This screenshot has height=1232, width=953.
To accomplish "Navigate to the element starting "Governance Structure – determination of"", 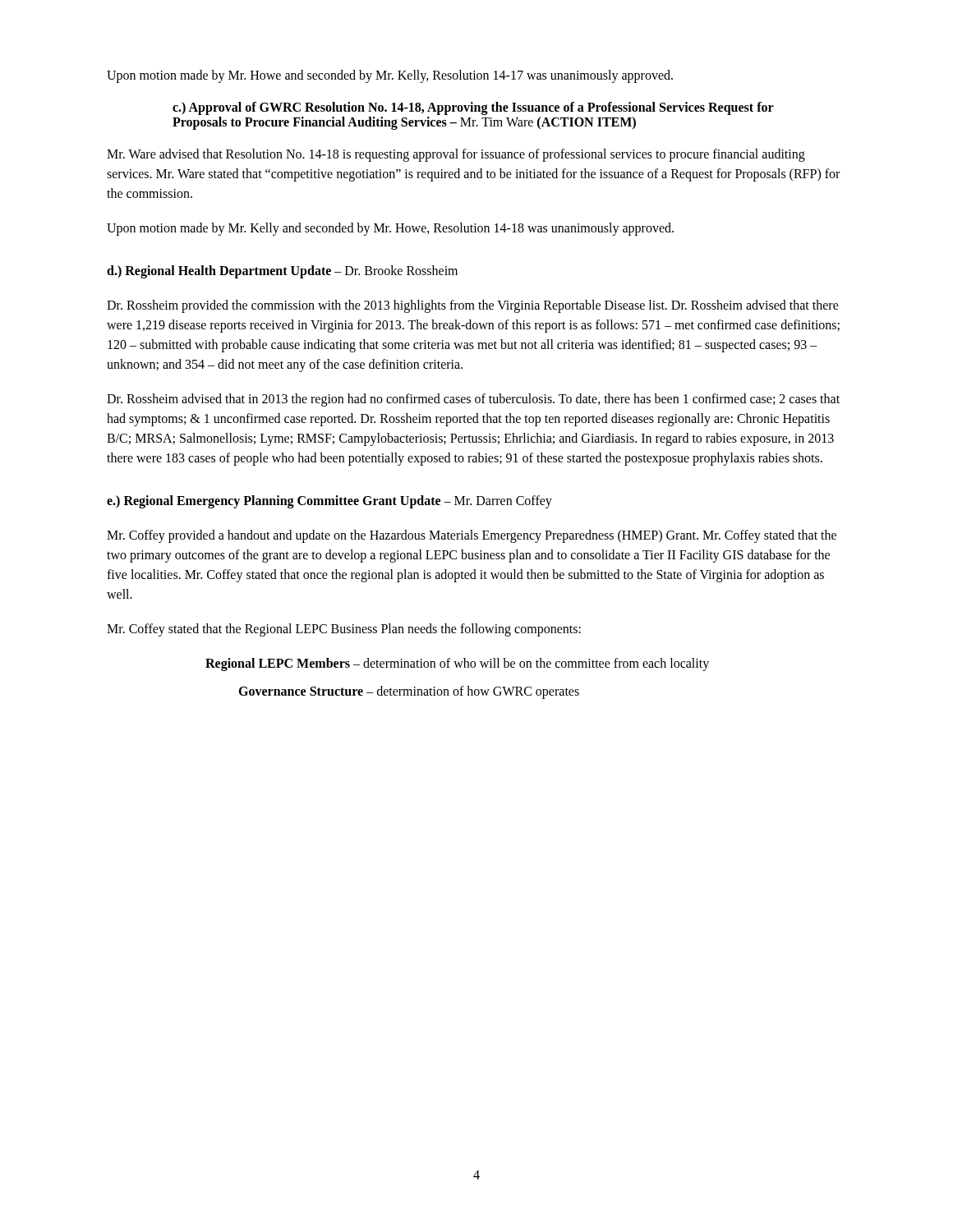I will 409,691.
